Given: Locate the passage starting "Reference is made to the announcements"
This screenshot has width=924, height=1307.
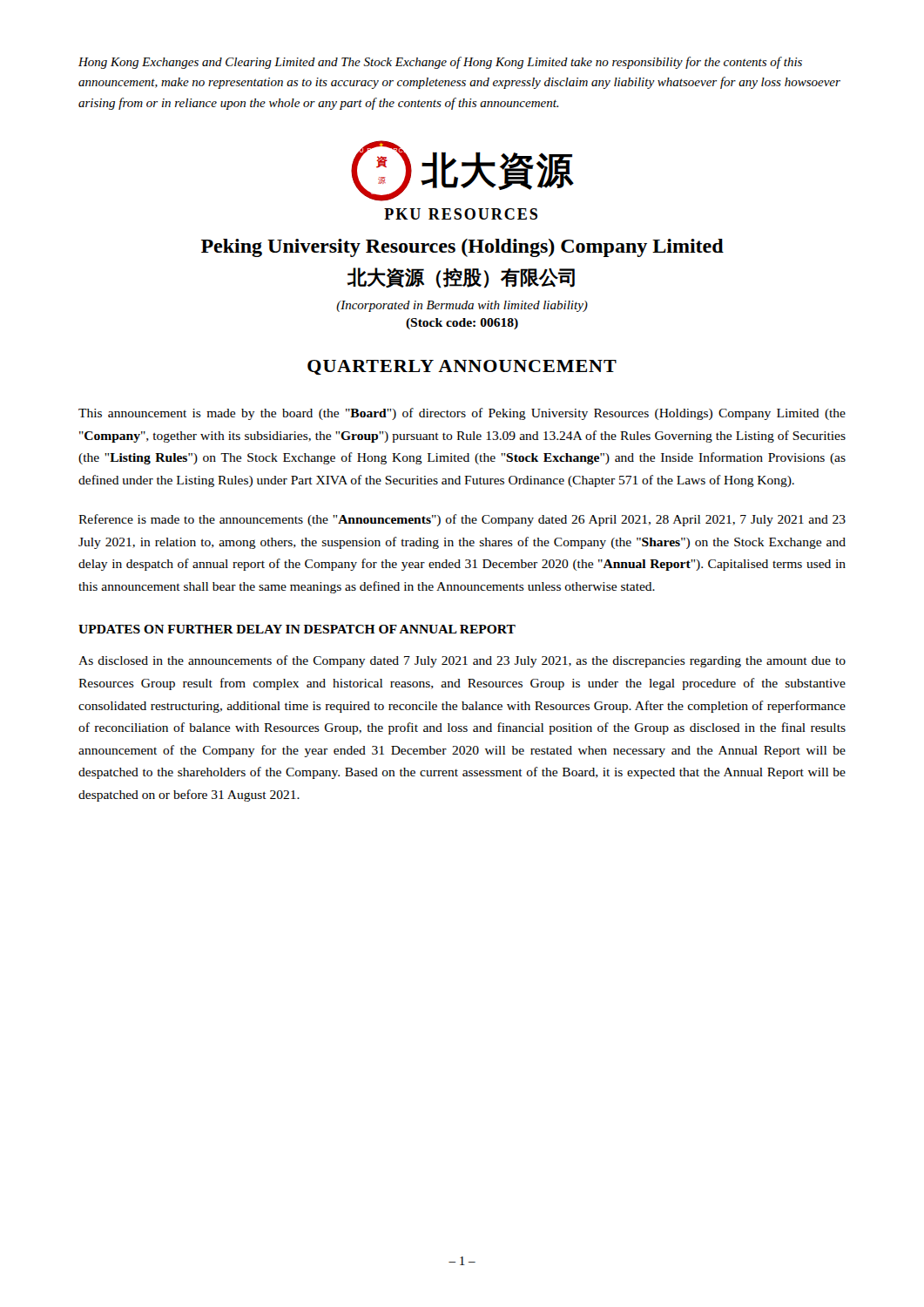Looking at the screenshot, I should point(462,552).
